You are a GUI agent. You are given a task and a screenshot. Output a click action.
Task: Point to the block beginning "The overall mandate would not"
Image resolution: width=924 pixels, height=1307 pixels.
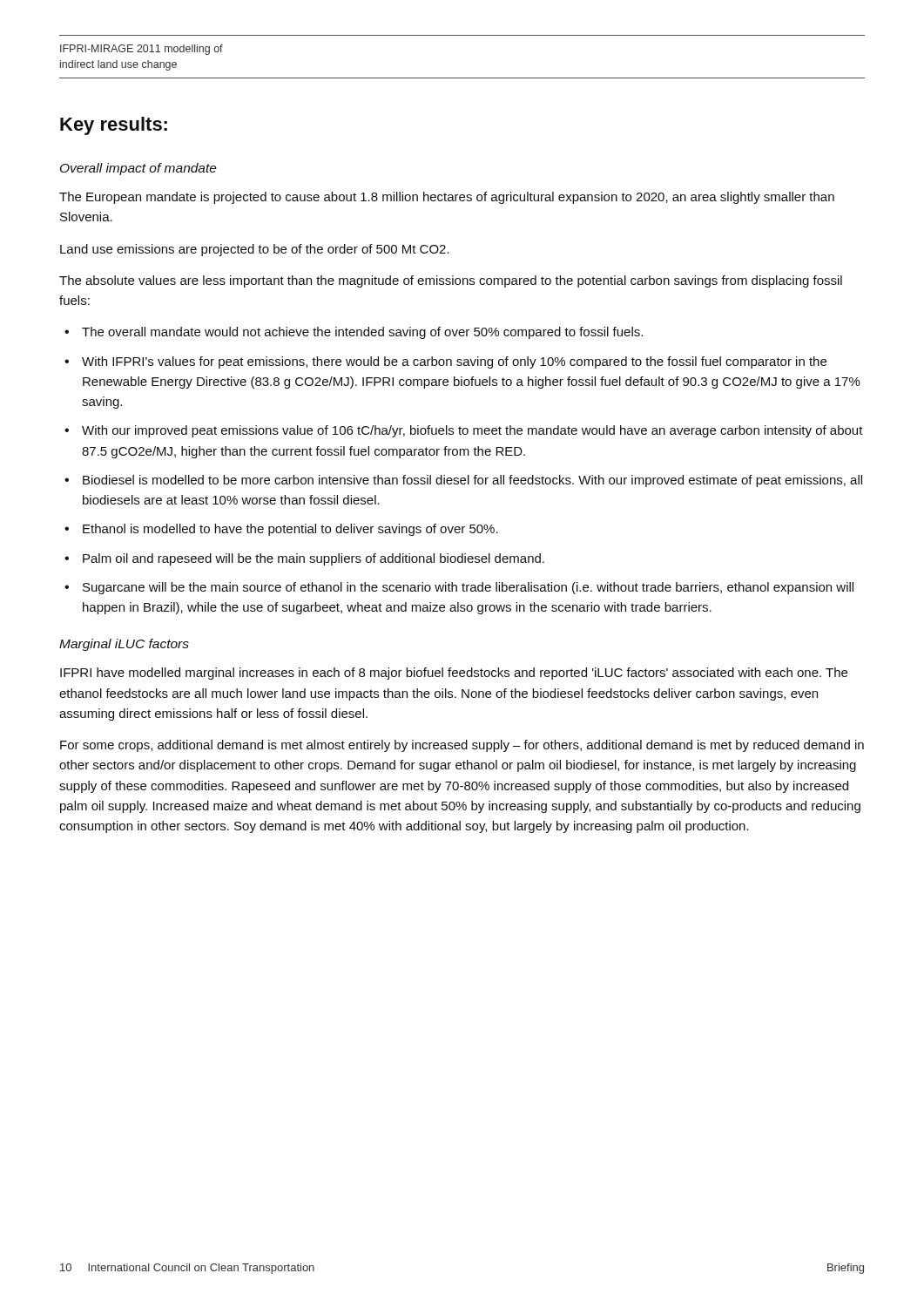click(x=363, y=332)
